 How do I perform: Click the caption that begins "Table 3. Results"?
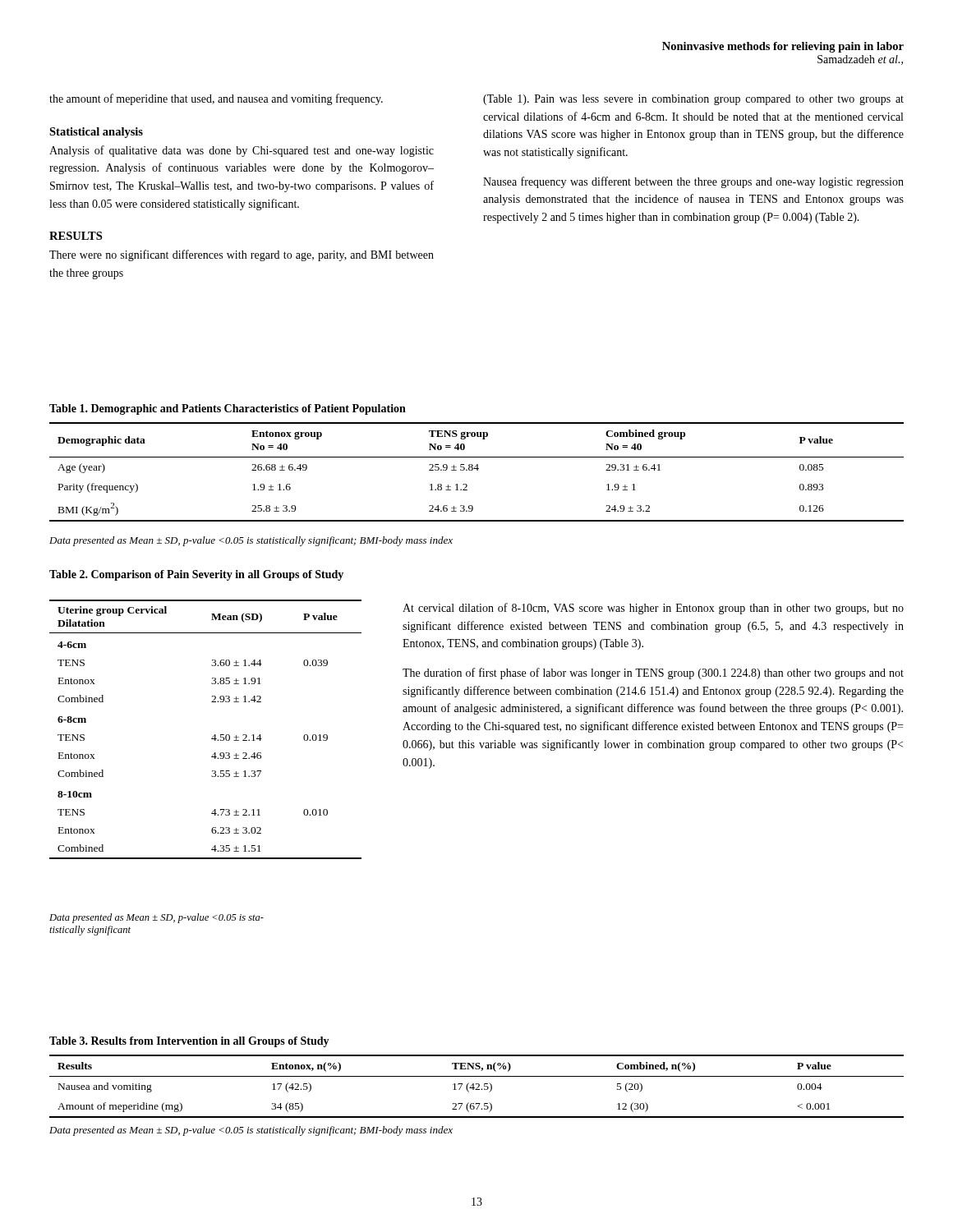(189, 1041)
